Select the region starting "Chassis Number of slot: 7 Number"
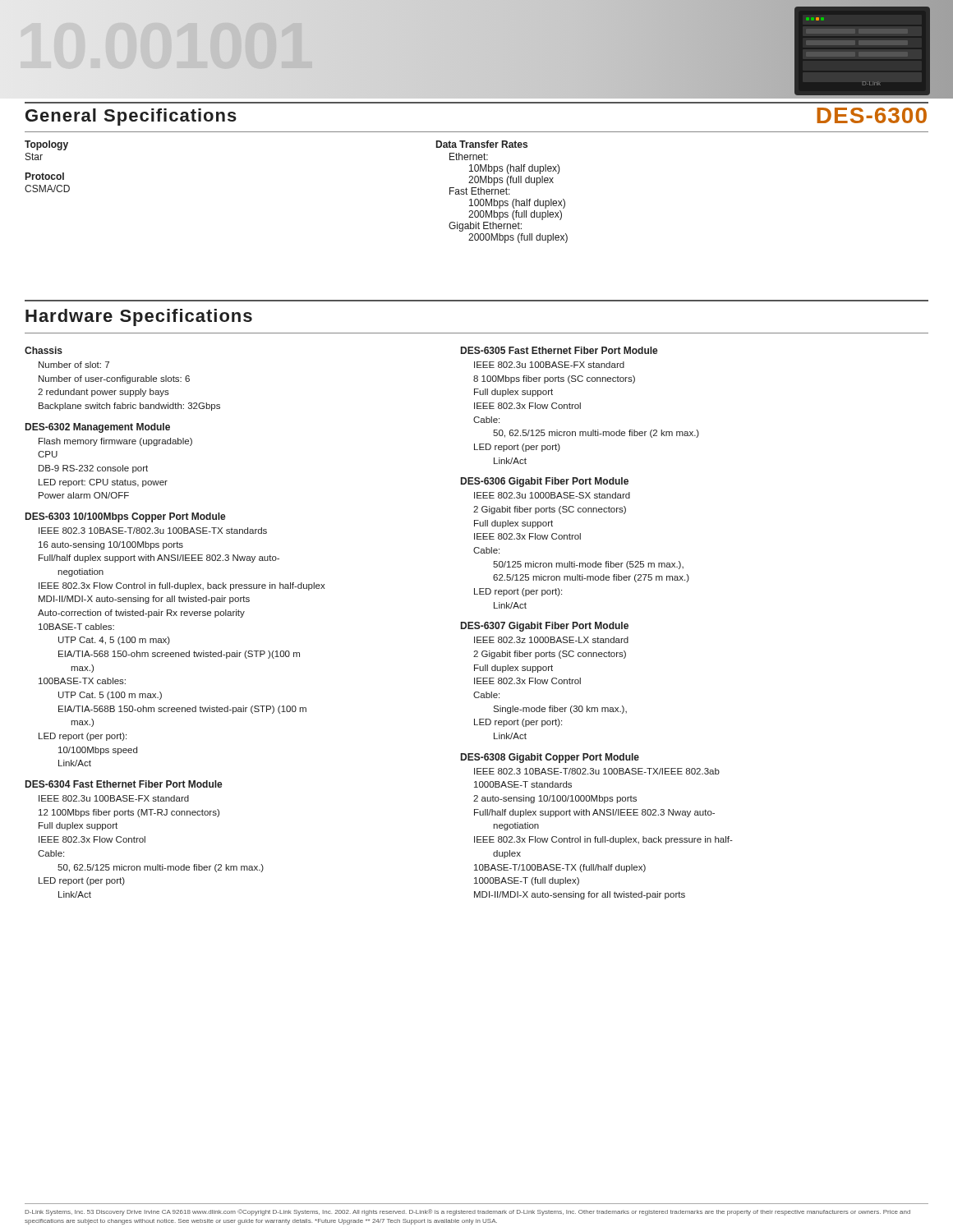 pyautogui.click(x=44, y=350)
